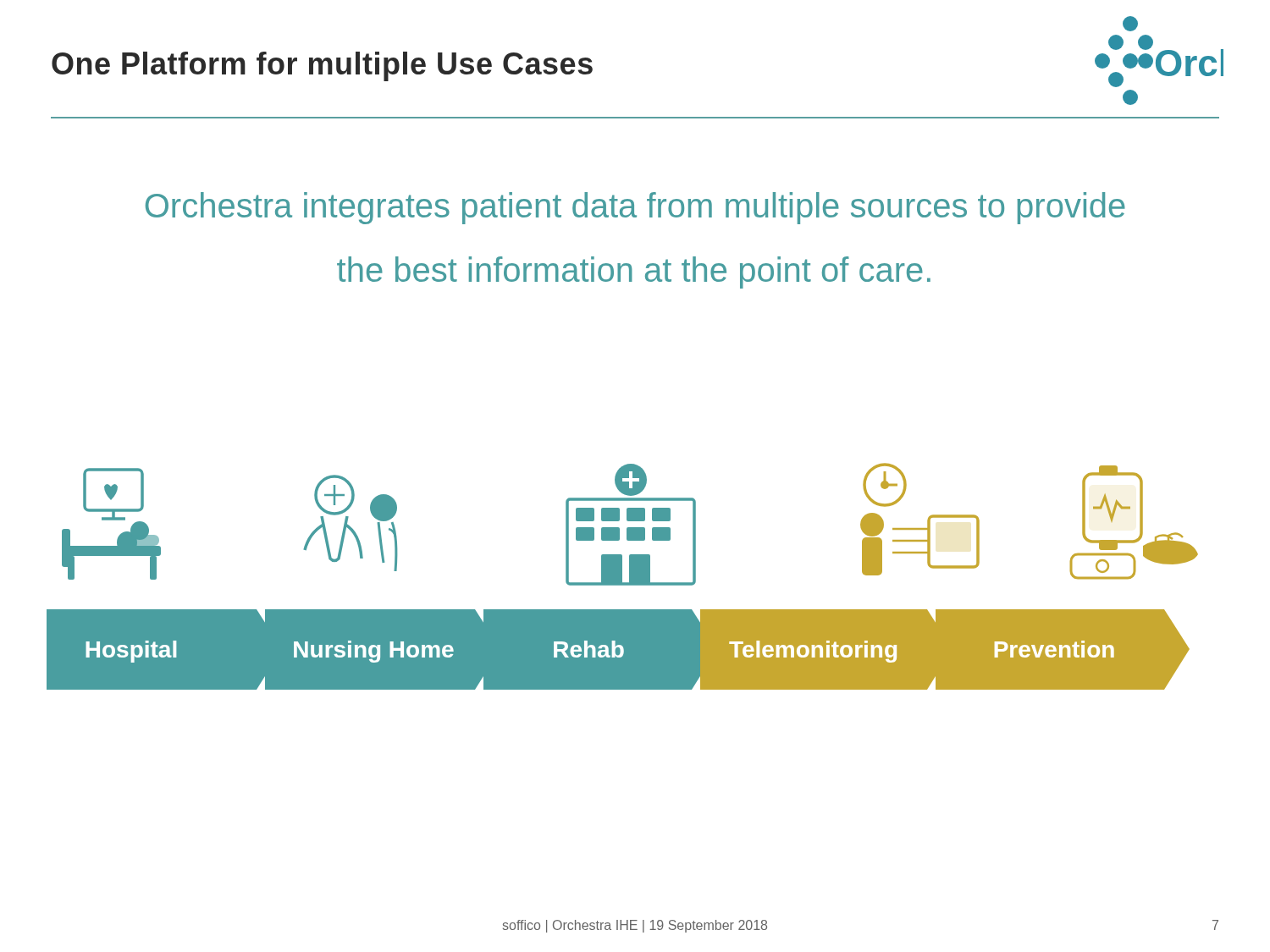Locate the infographic
Screen dimensions: 952x1270
pyautogui.click(x=635, y=592)
